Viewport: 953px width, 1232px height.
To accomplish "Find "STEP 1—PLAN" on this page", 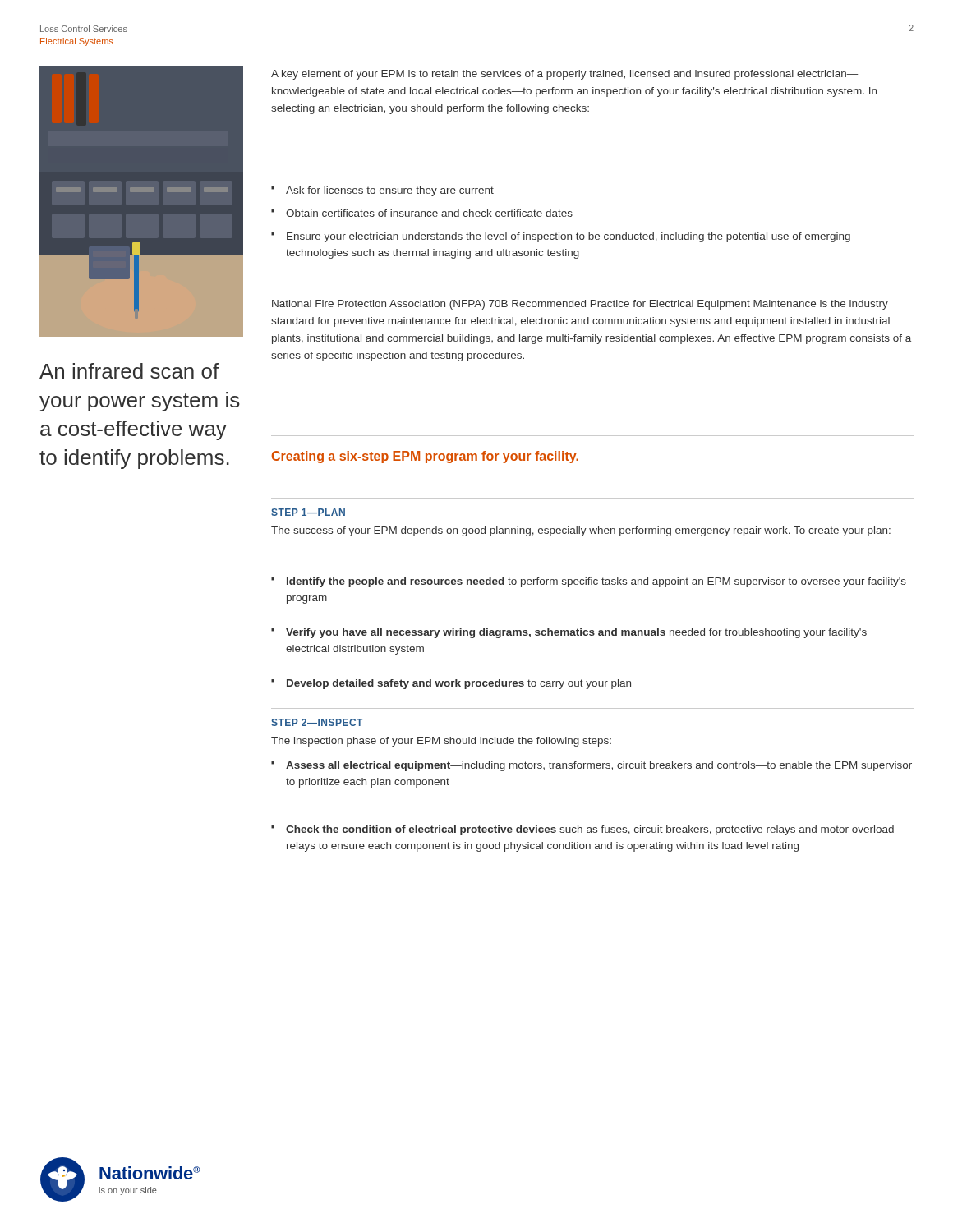I will tap(309, 513).
